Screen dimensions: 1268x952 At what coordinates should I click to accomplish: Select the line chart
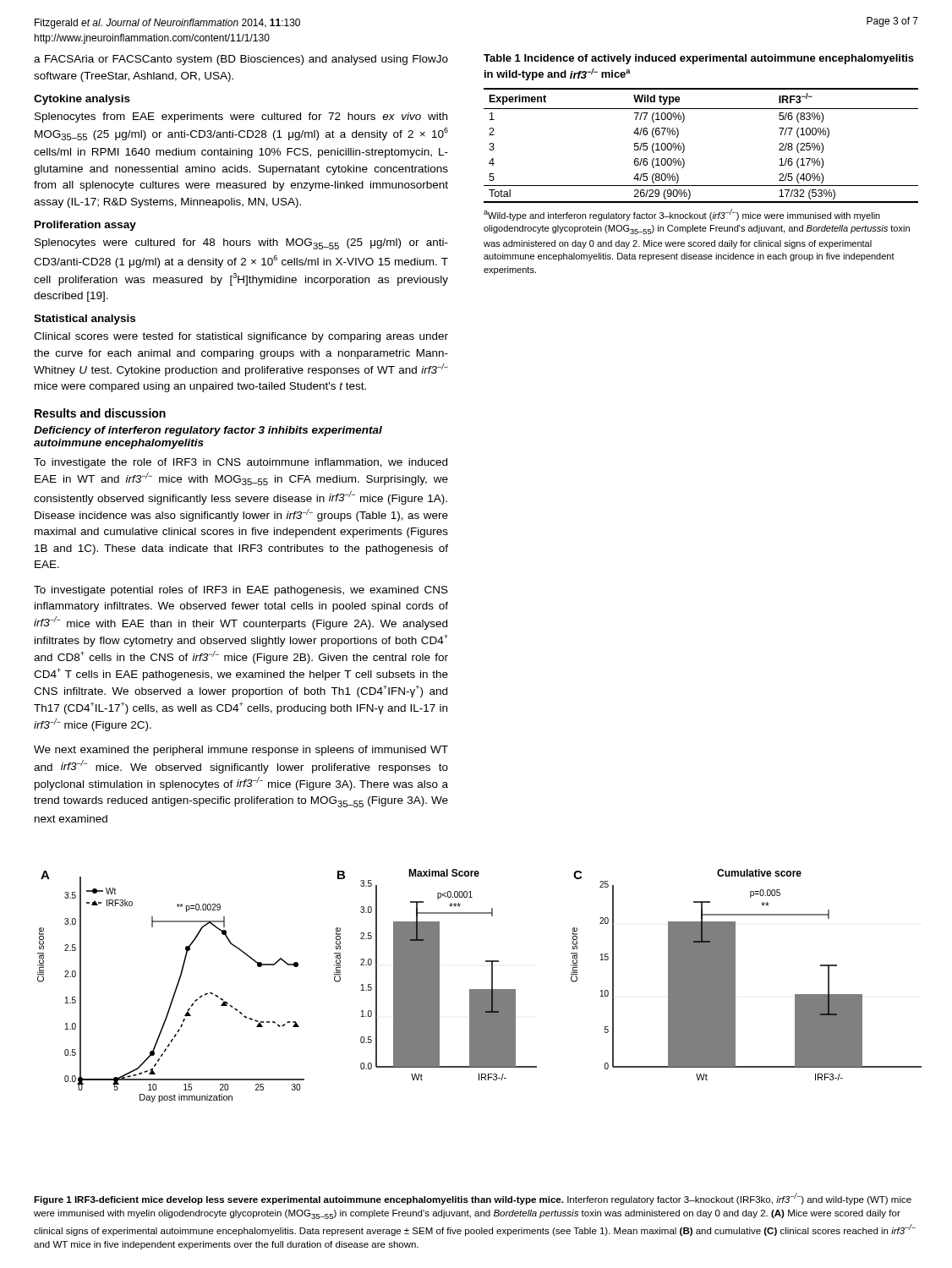178,987
